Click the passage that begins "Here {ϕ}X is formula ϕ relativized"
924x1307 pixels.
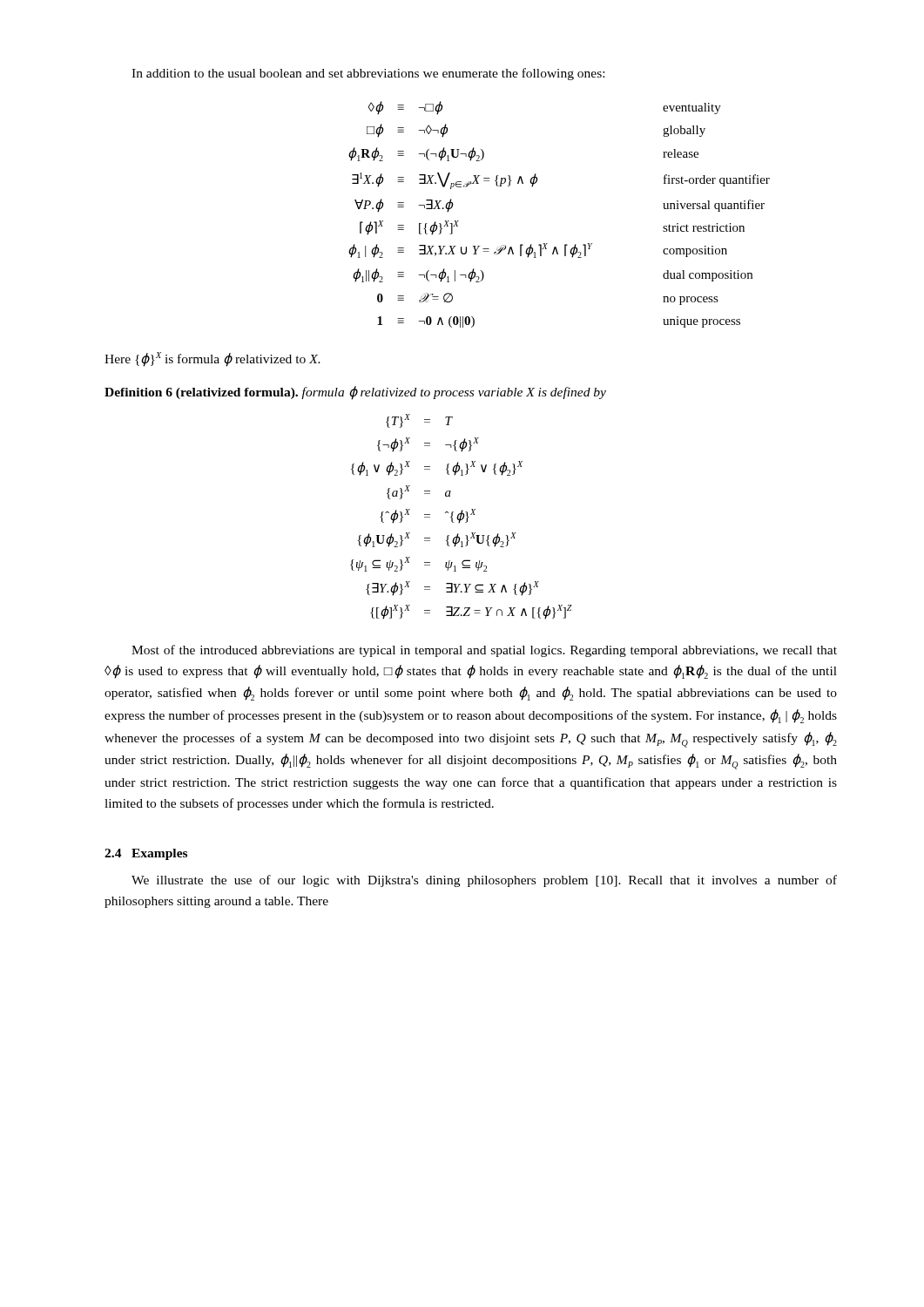pyautogui.click(x=213, y=358)
